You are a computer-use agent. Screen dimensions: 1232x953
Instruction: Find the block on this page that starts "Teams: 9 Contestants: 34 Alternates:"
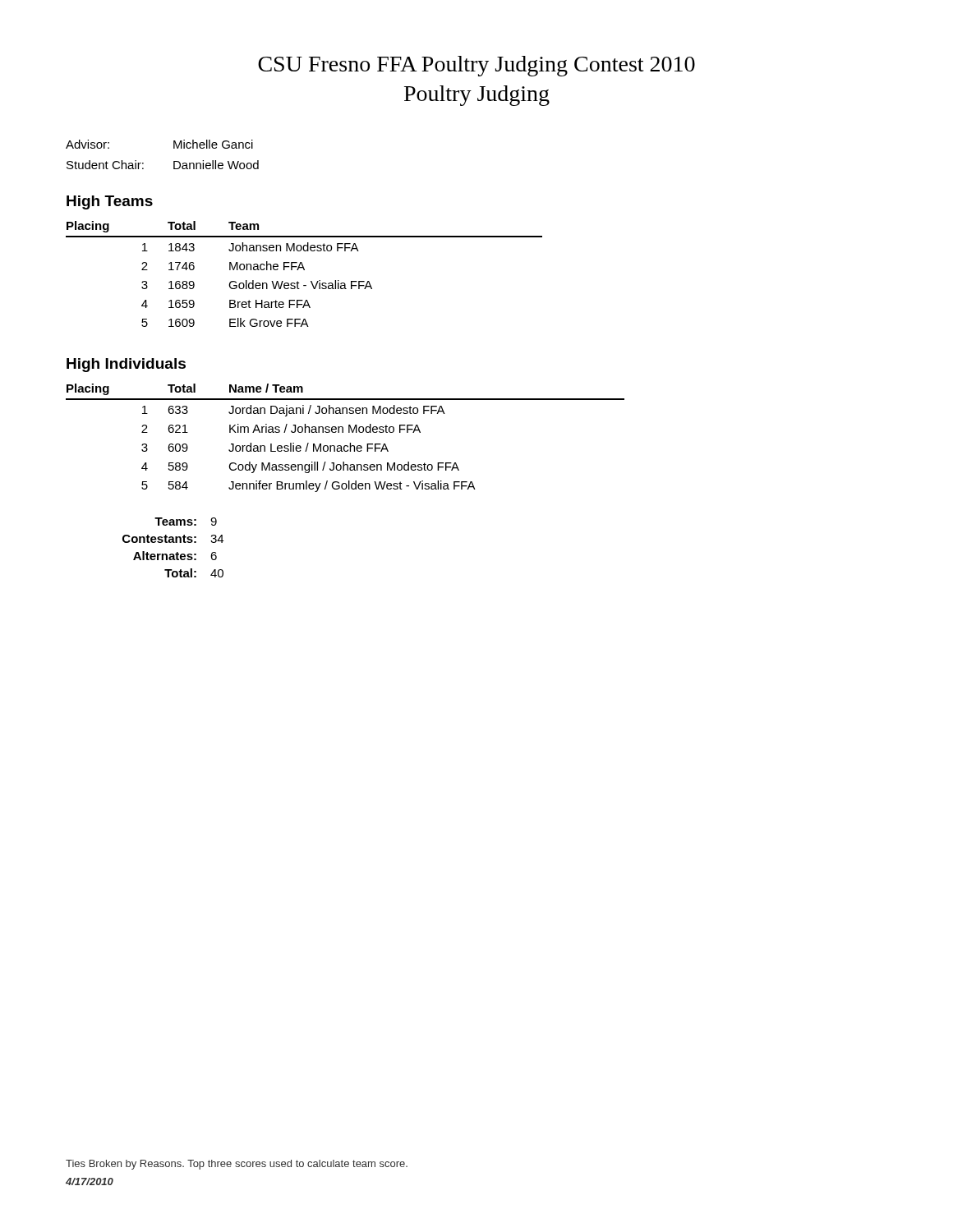click(x=186, y=522)
